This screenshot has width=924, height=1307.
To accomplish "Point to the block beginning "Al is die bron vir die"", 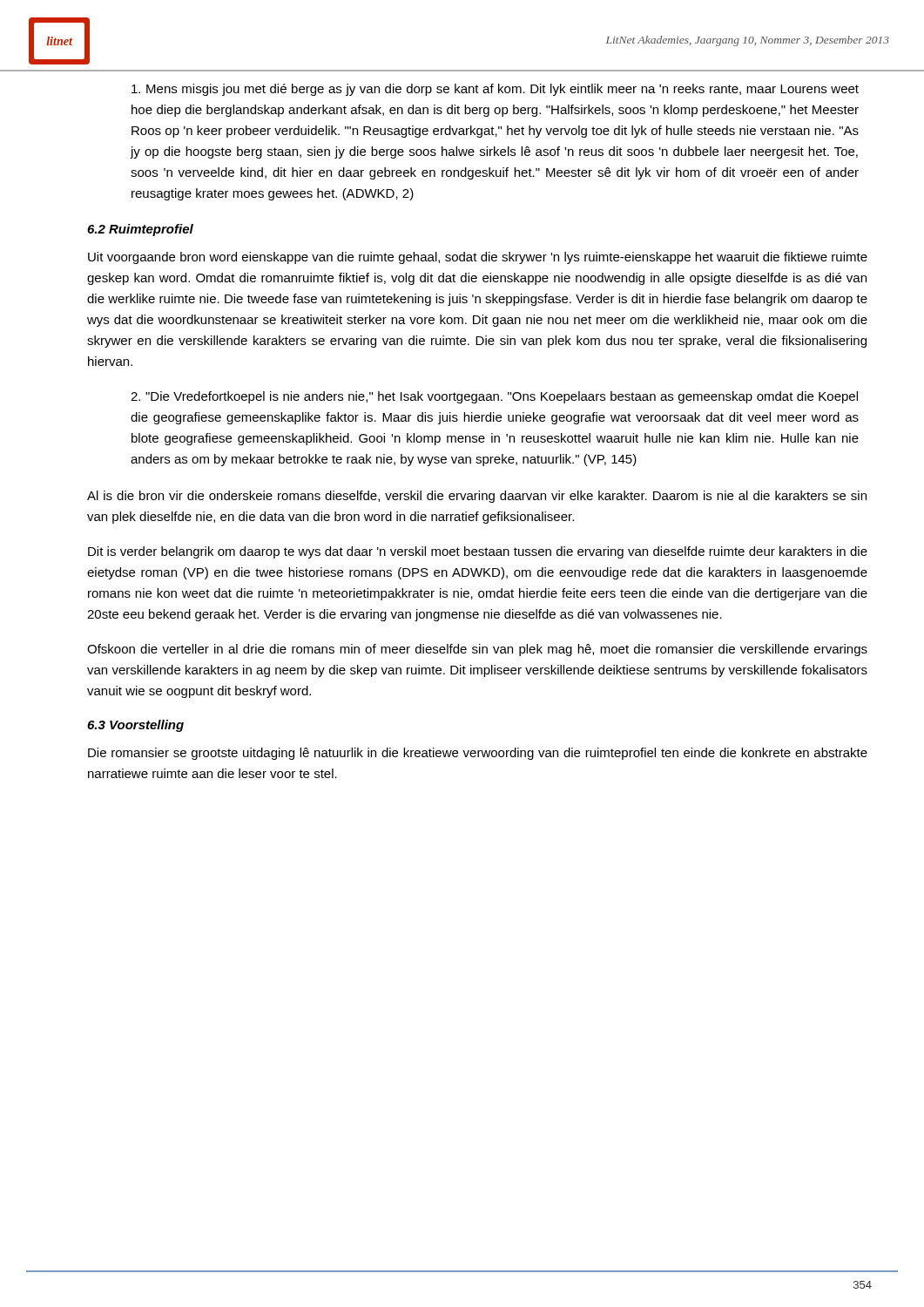I will coord(477,506).
